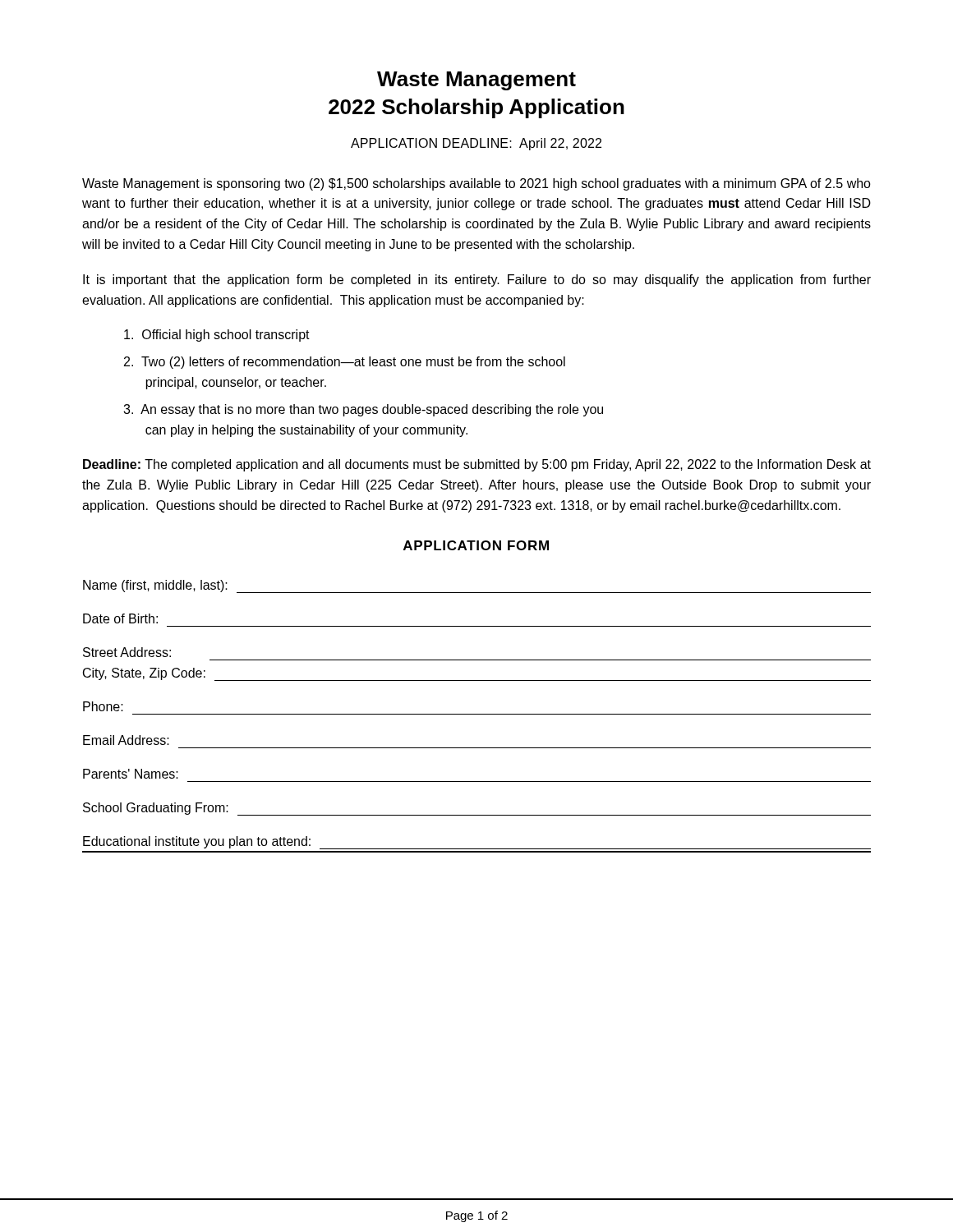This screenshot has height=1232, width=953.
Task: Select the block starting "Educational institute you plan"
Action: [476, 843]
